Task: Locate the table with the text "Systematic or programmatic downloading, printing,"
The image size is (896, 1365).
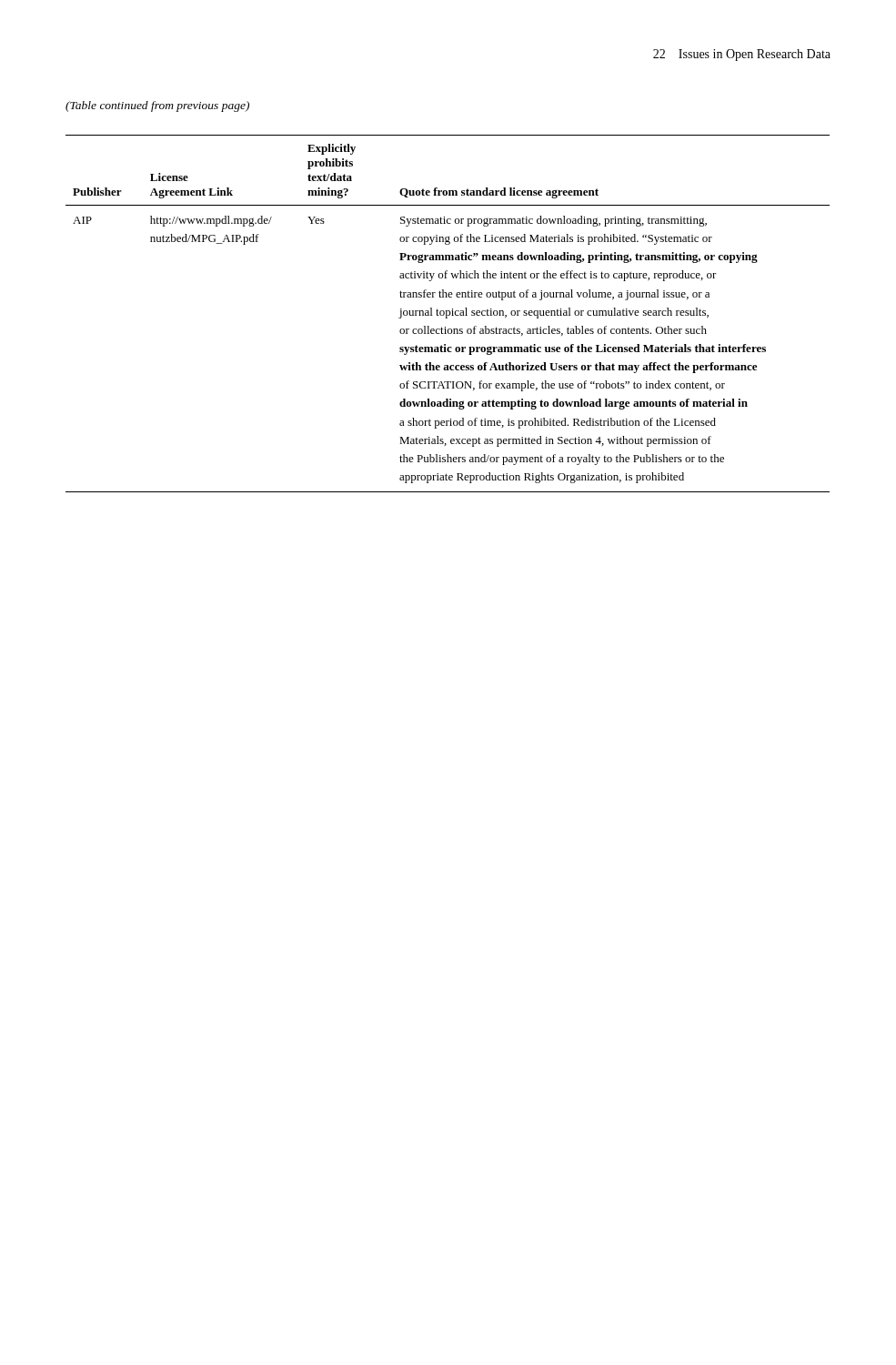Action: pos(448,314)
